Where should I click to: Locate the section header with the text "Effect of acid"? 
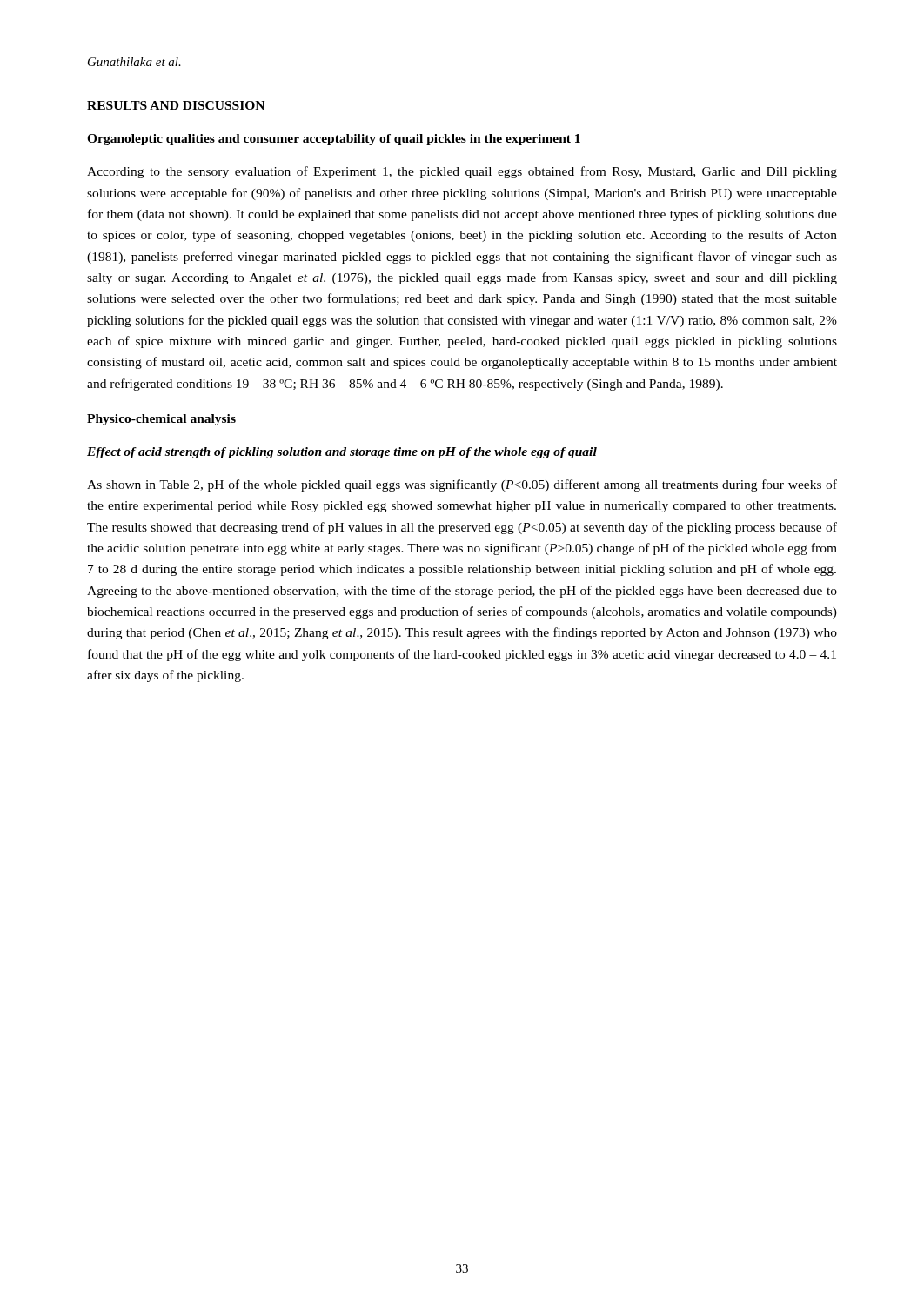pos(342,451)
